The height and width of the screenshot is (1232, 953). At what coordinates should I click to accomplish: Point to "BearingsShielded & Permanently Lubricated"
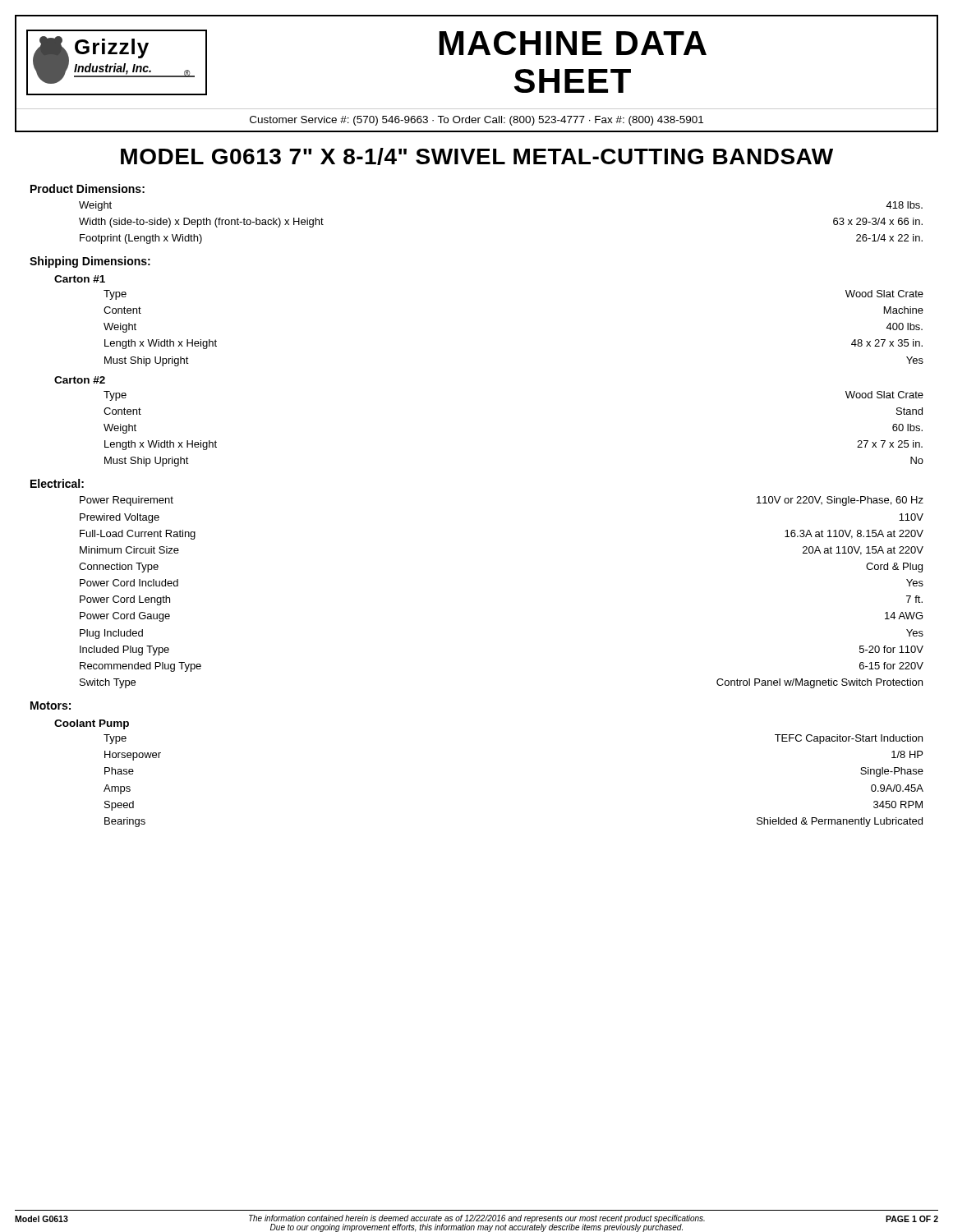pyautogui.click(x=124, y=822)
